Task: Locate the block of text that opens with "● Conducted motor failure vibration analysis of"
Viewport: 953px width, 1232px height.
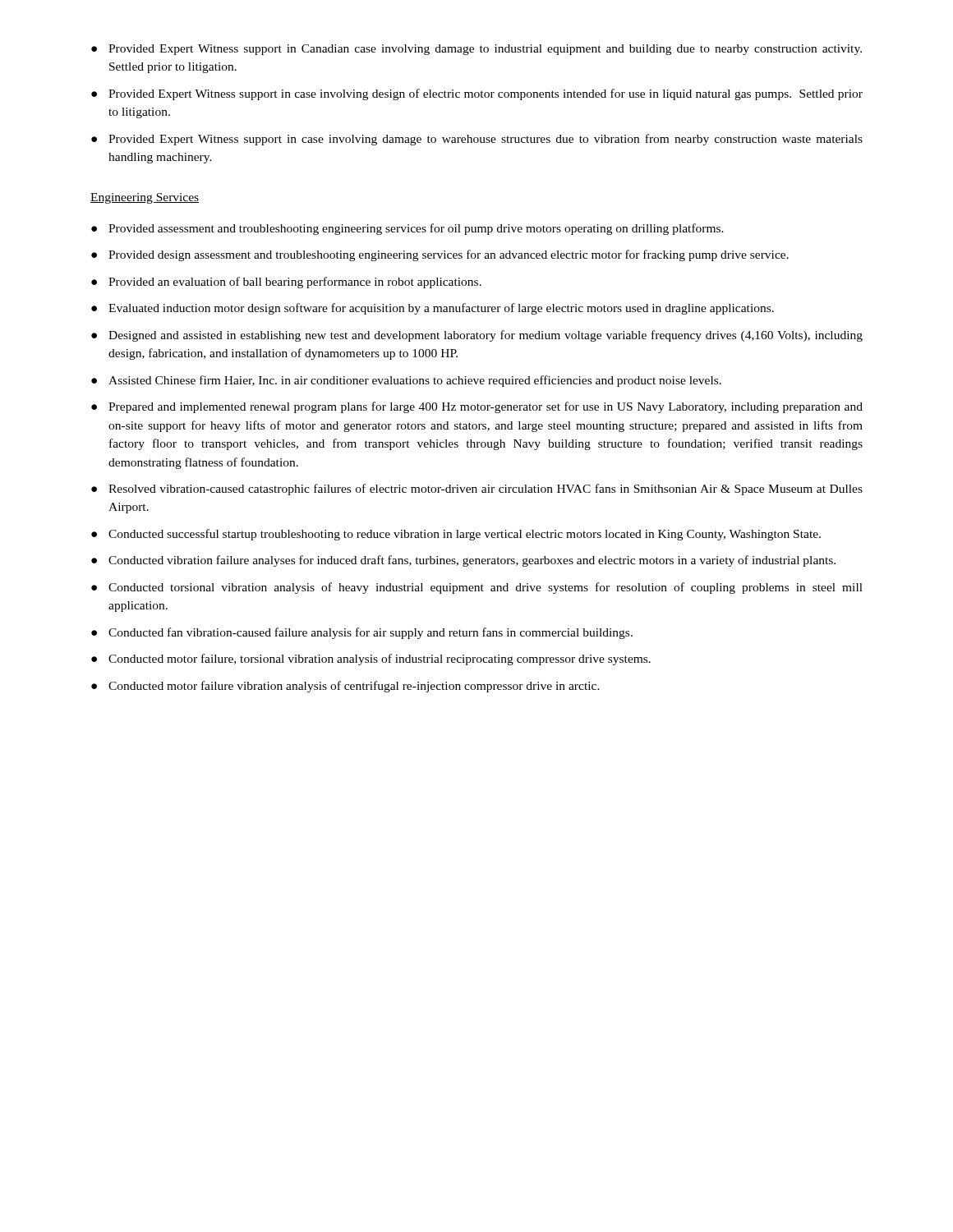Action: click(x=476, y=686)
